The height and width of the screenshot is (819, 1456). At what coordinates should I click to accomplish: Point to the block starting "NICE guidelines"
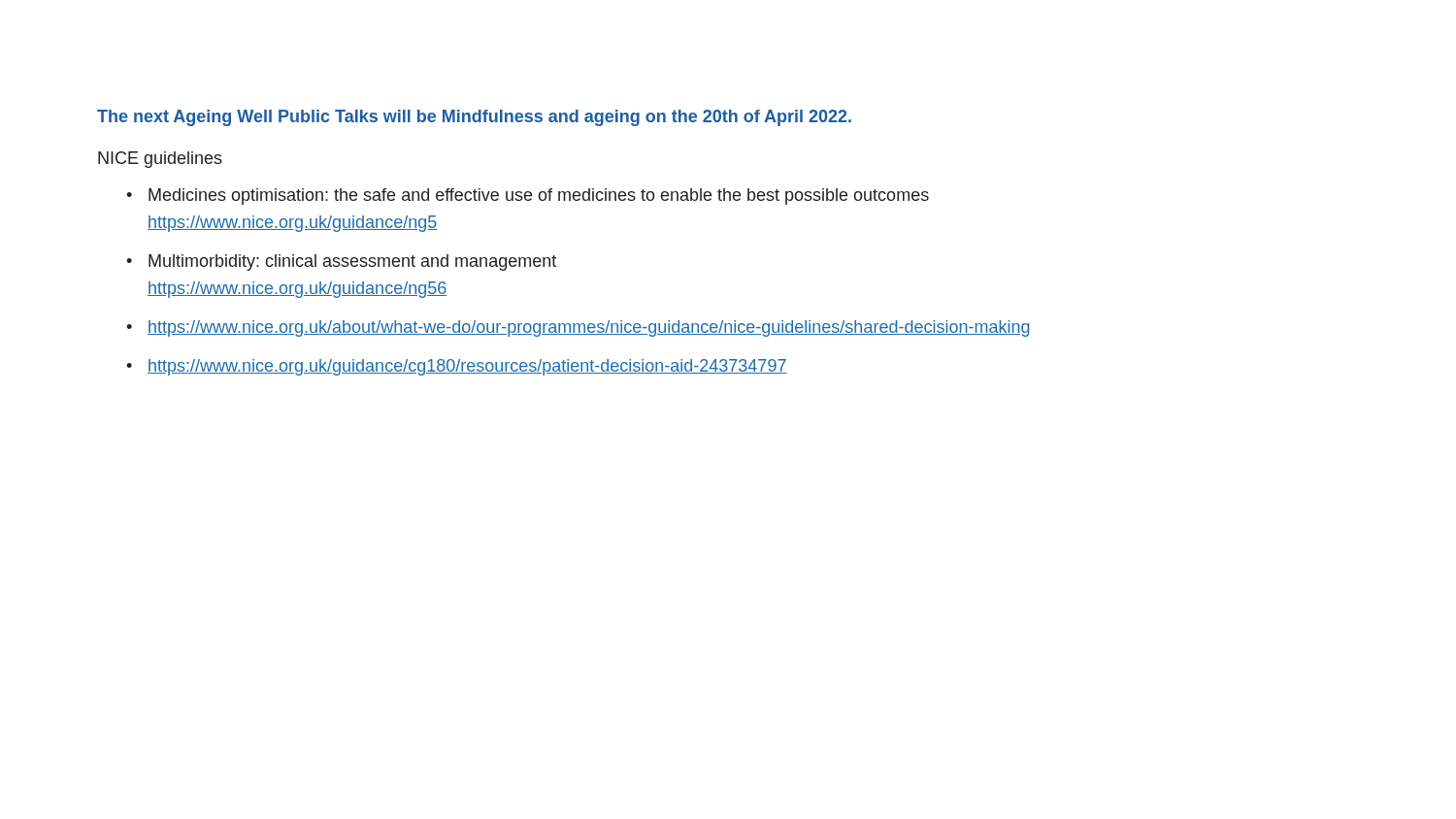point(160,160)
